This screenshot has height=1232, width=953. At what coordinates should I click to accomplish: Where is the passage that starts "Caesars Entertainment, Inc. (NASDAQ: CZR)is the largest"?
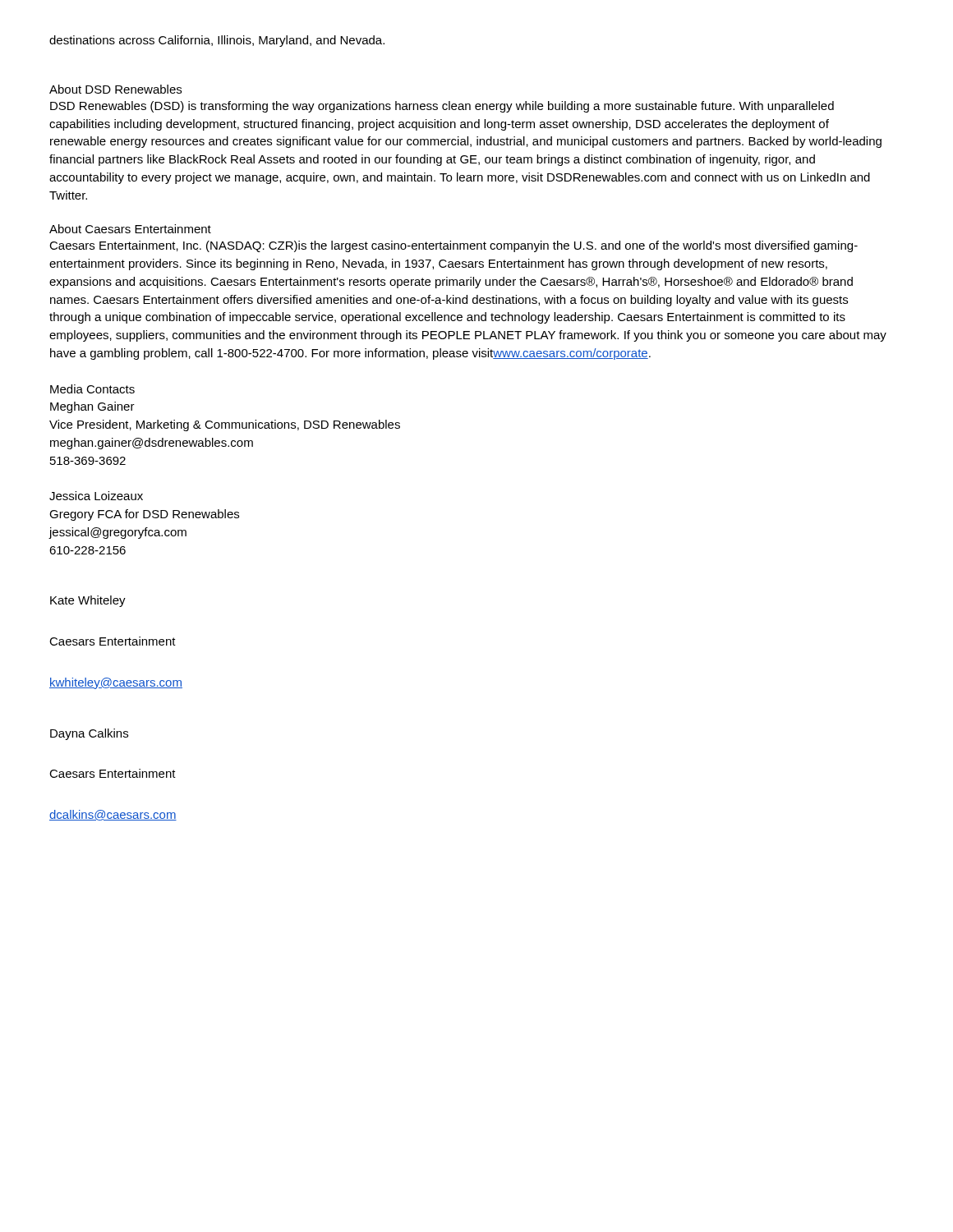(468, 299)
